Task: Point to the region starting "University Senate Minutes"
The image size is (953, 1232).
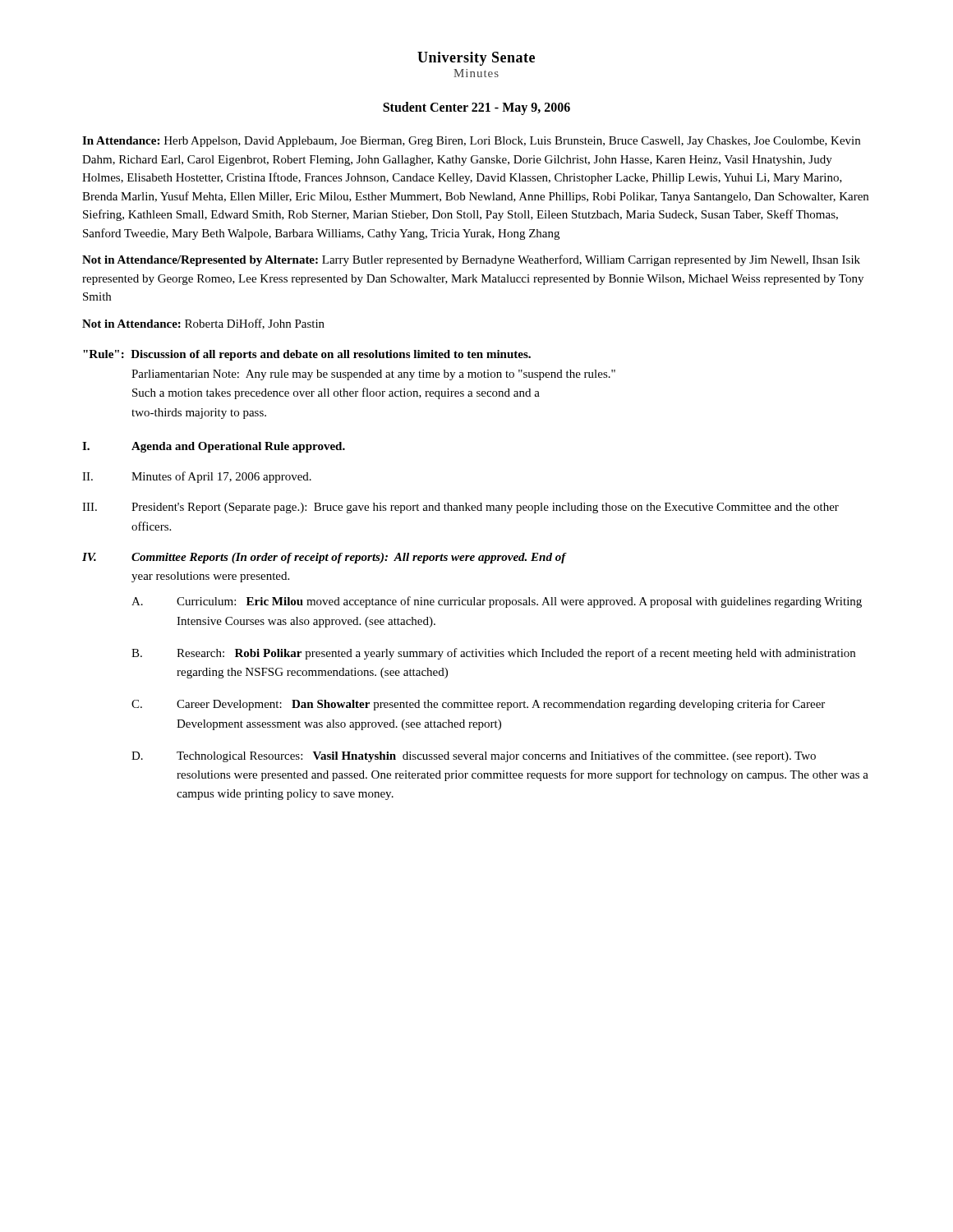Action: [x=476, y=65]
